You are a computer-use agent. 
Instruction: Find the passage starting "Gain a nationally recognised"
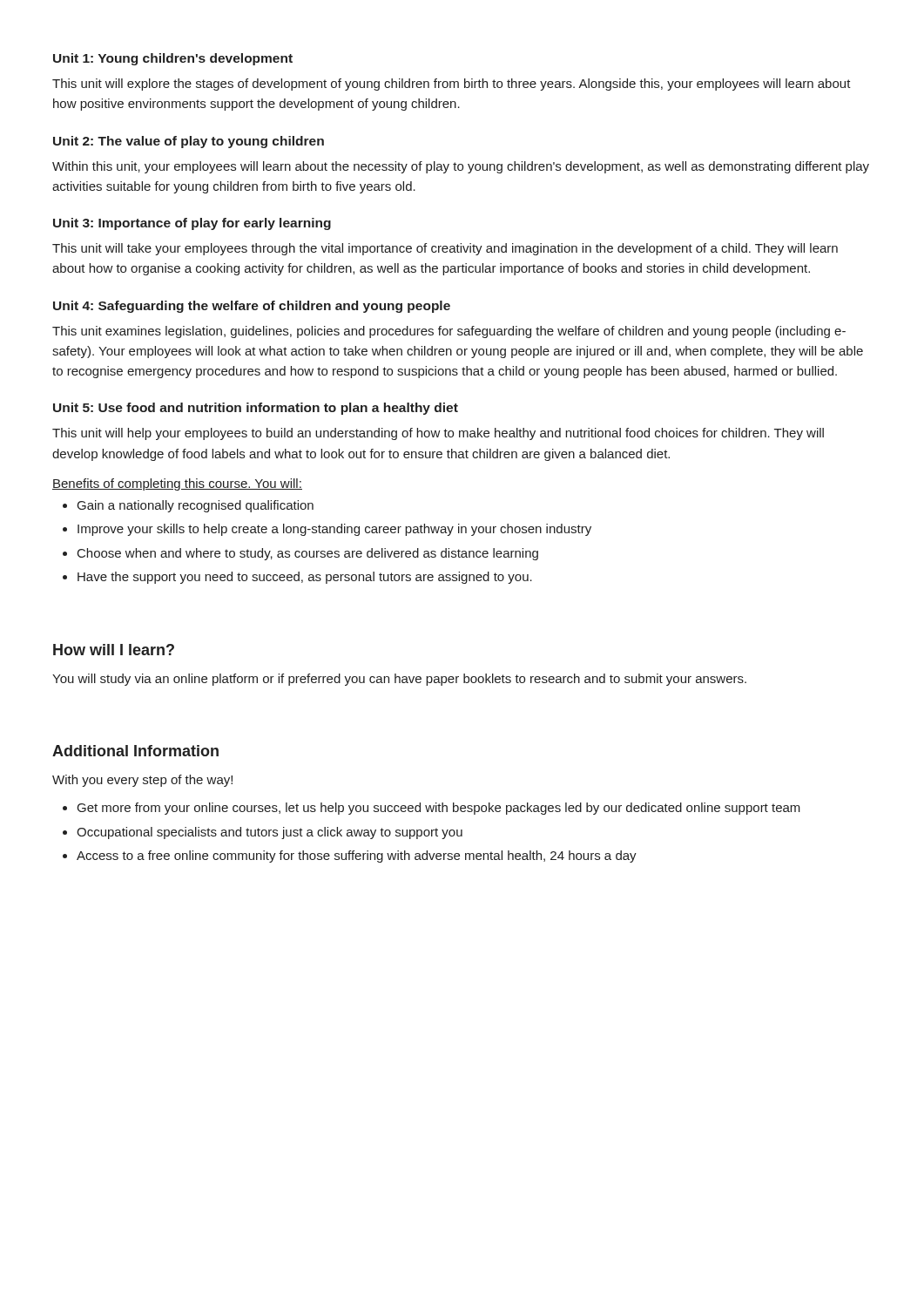(195, 505)
